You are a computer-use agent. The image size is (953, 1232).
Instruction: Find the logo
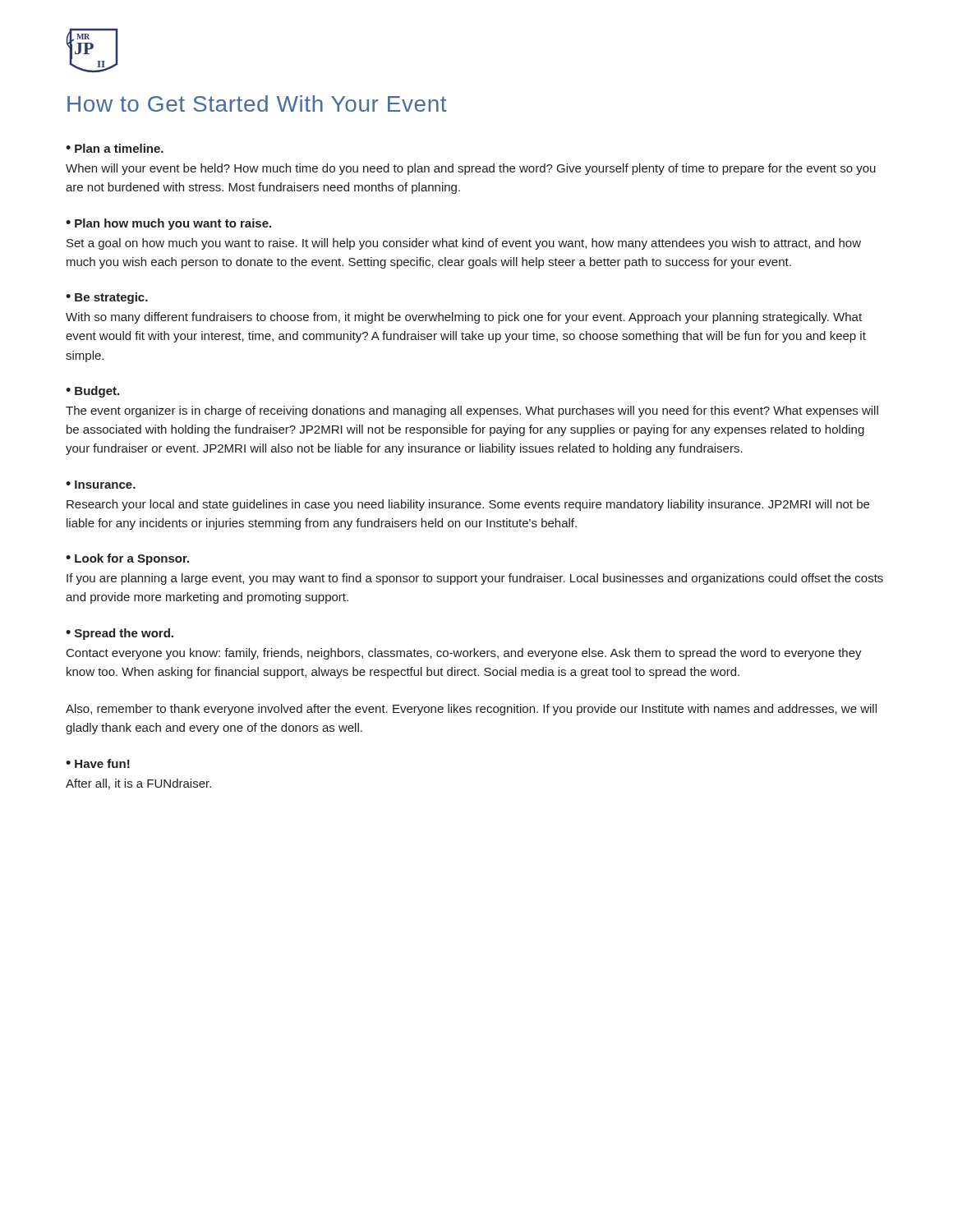tap(476, 54)
